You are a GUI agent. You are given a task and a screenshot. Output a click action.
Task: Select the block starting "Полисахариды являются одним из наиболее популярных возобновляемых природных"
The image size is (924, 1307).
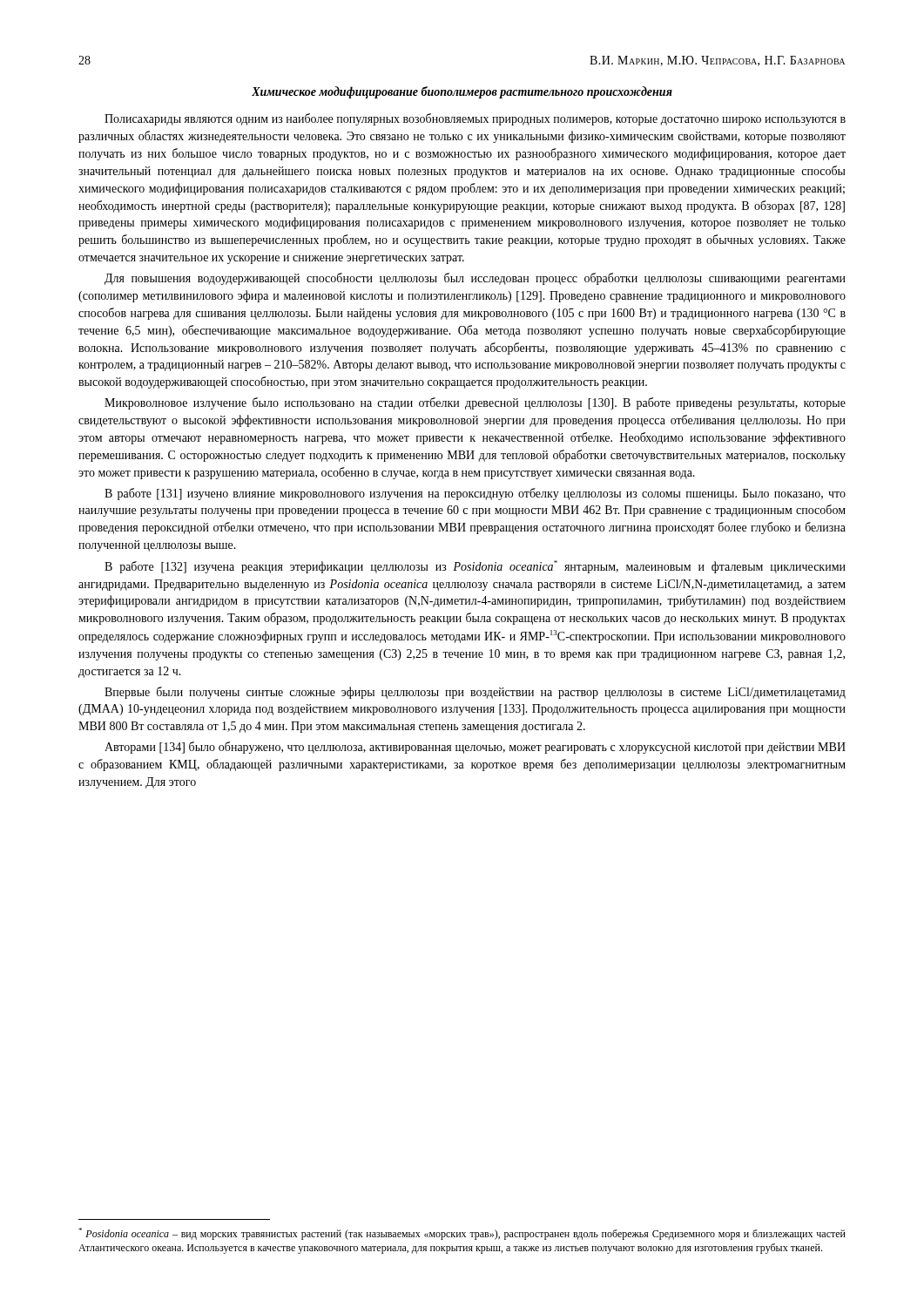point(462,188)
